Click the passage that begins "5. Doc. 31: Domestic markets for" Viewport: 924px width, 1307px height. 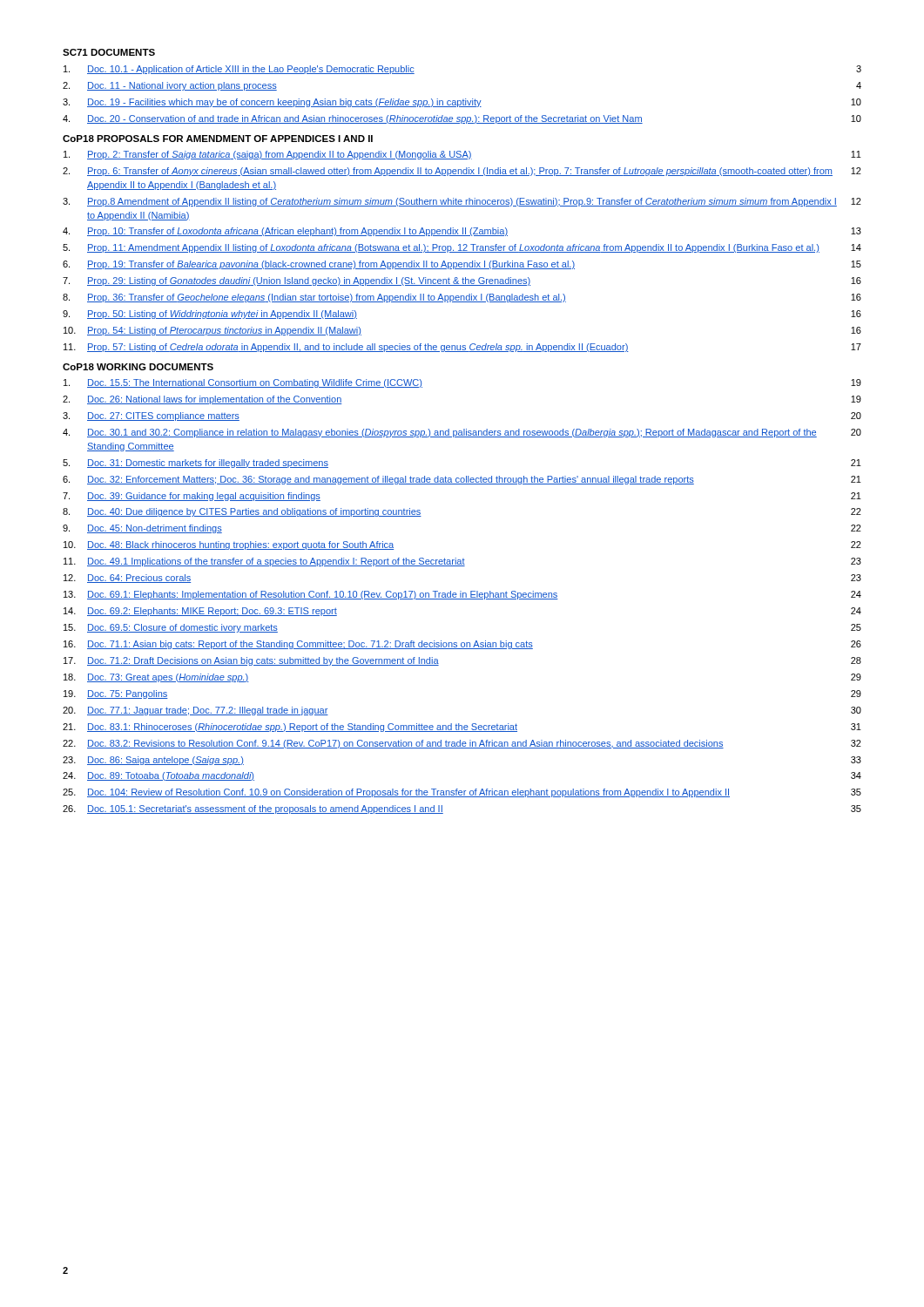[x=234, y=462]
